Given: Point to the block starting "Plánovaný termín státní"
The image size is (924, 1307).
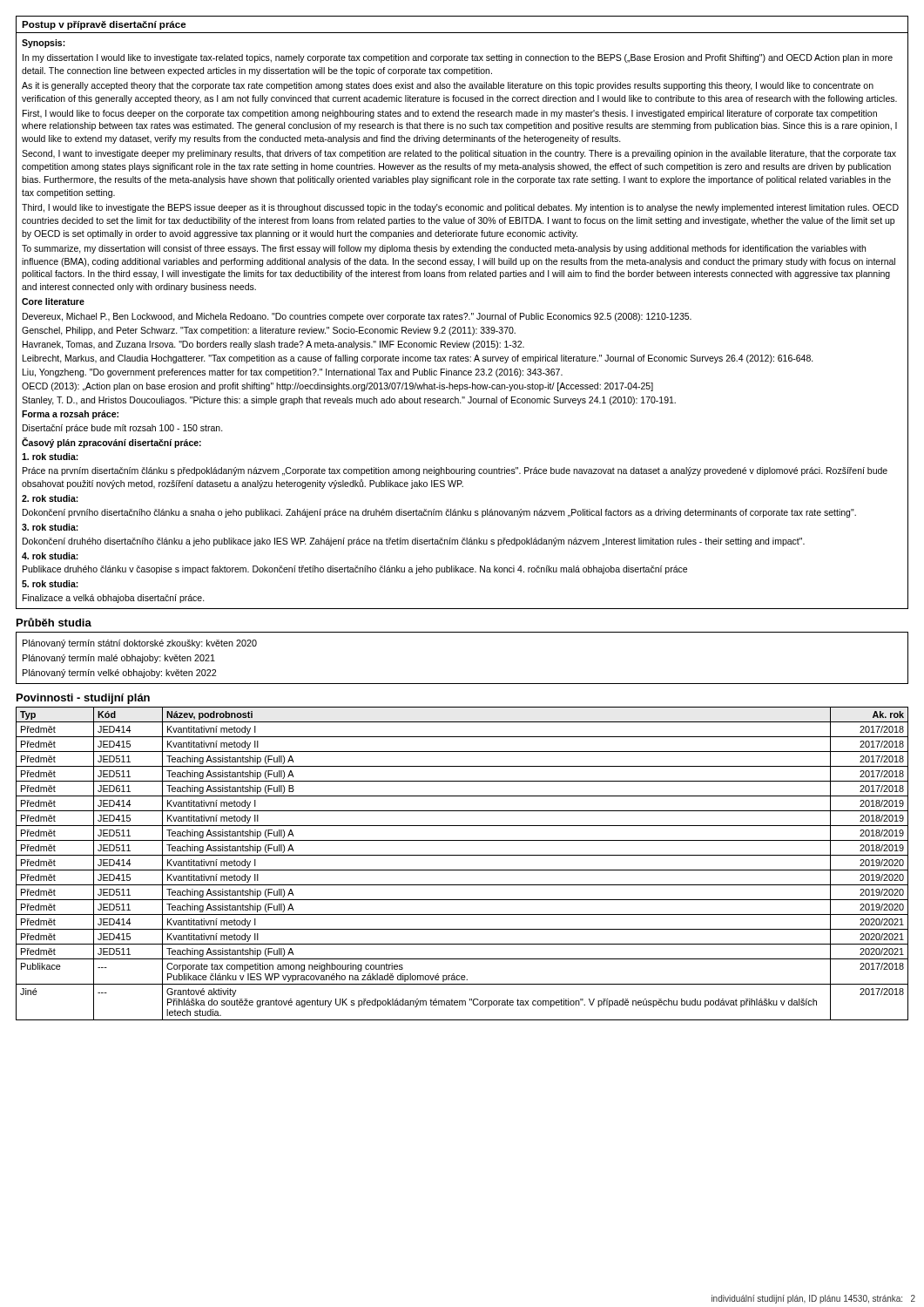Looking at the screenshot, I should 140,644.
